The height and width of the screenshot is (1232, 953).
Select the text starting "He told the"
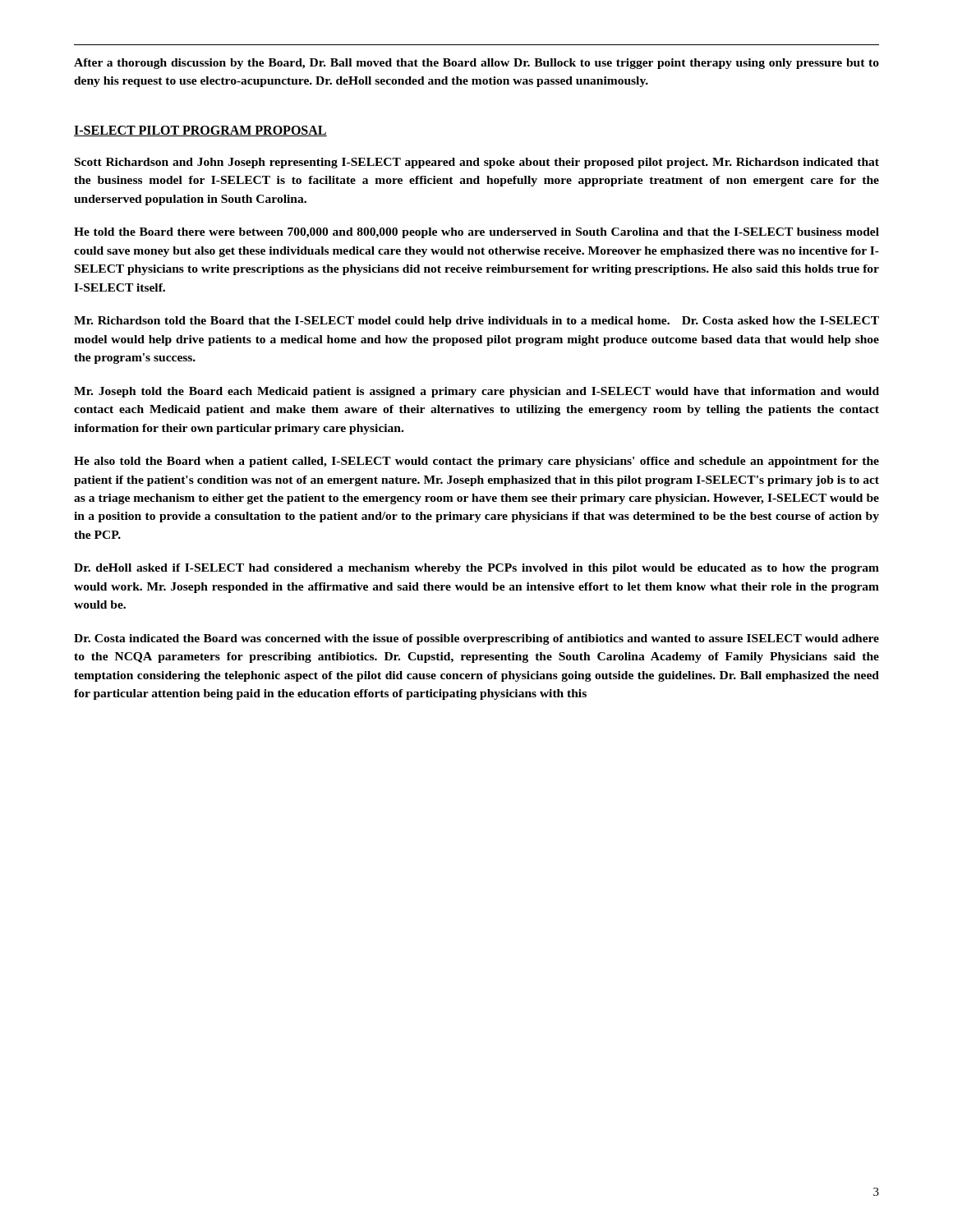[476, 259]
